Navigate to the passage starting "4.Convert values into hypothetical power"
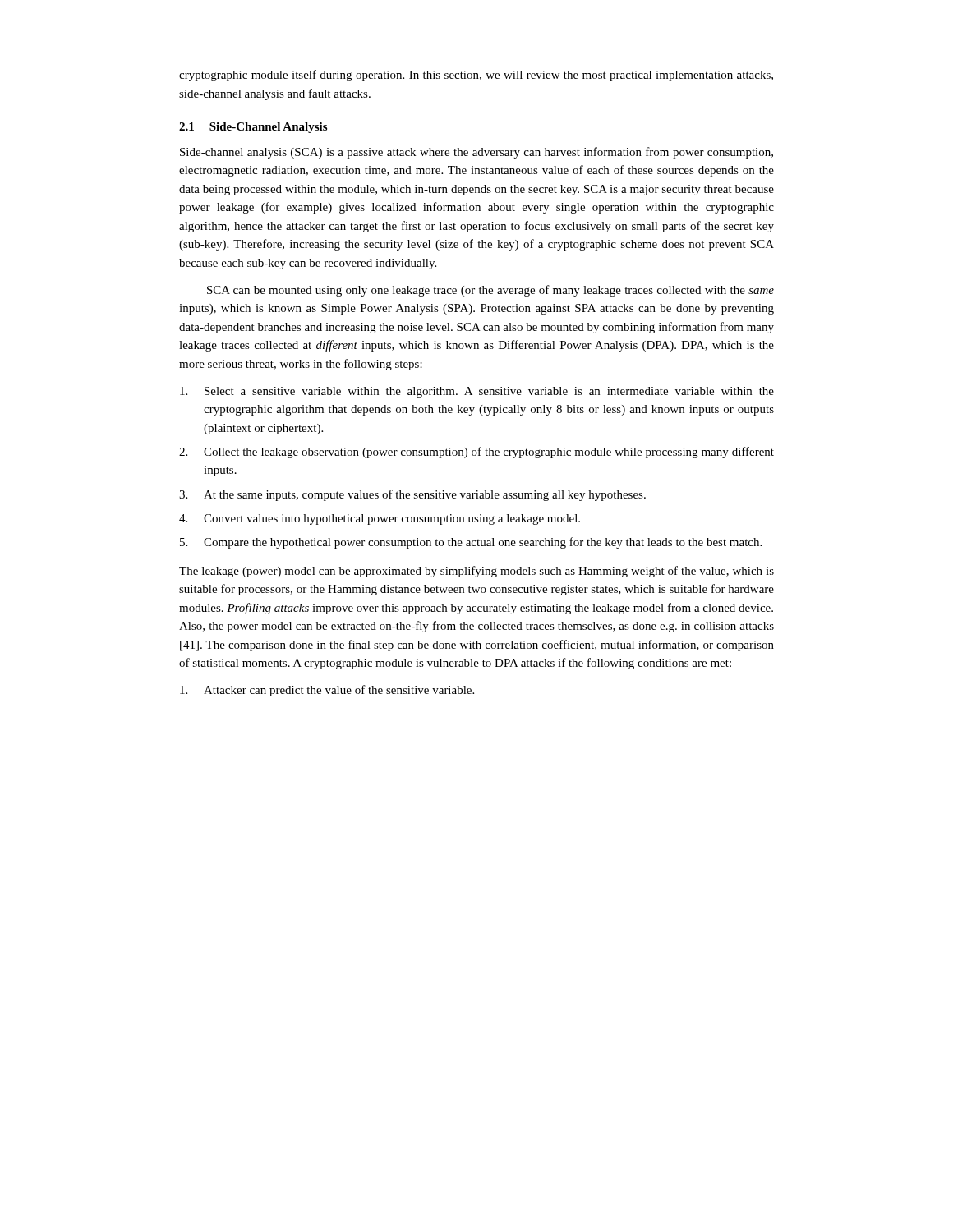 476,518
